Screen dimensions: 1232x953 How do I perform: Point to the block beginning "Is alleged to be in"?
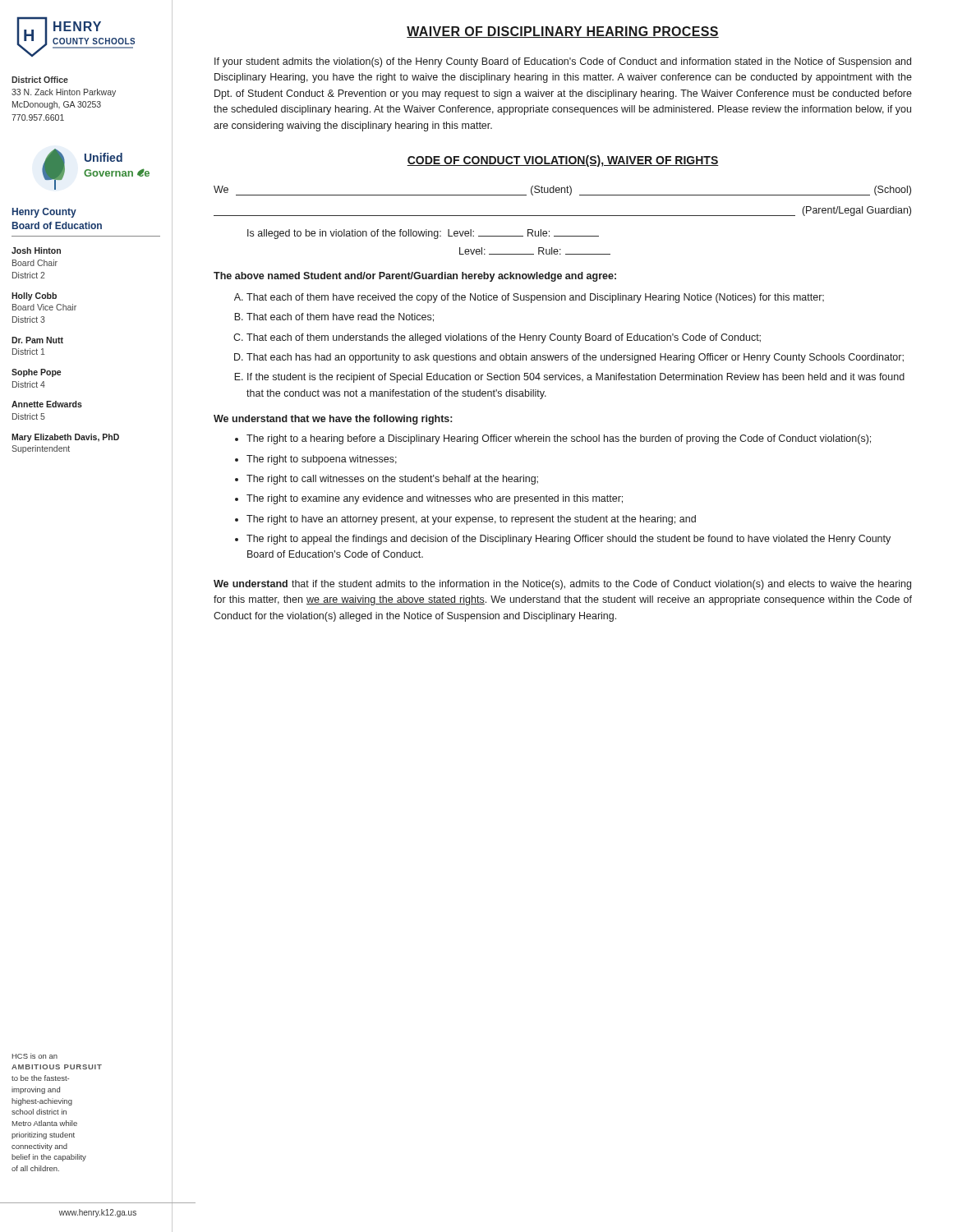click(x=579, y=241)
